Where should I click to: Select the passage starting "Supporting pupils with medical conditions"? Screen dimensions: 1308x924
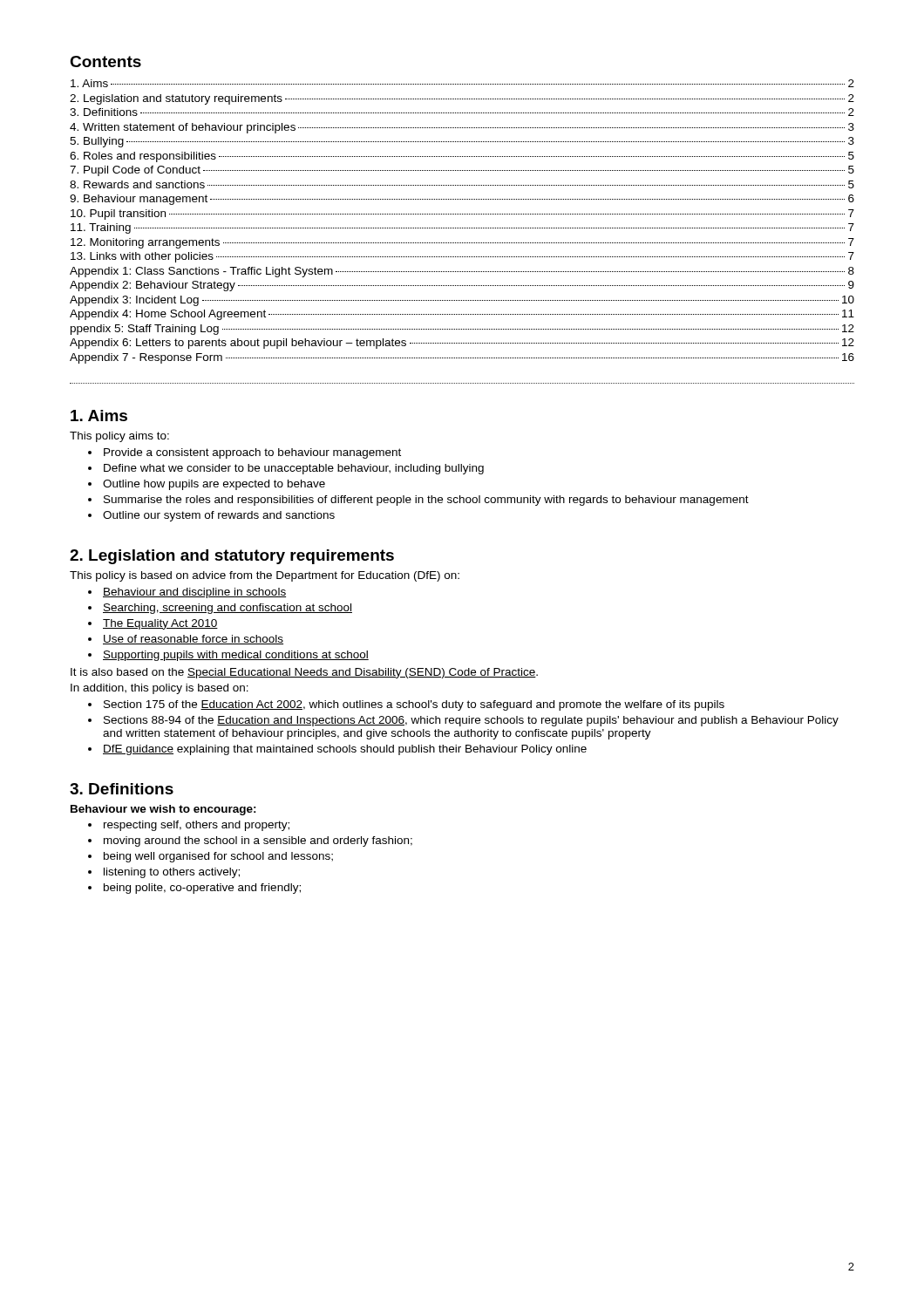click(x=236, y=654)
